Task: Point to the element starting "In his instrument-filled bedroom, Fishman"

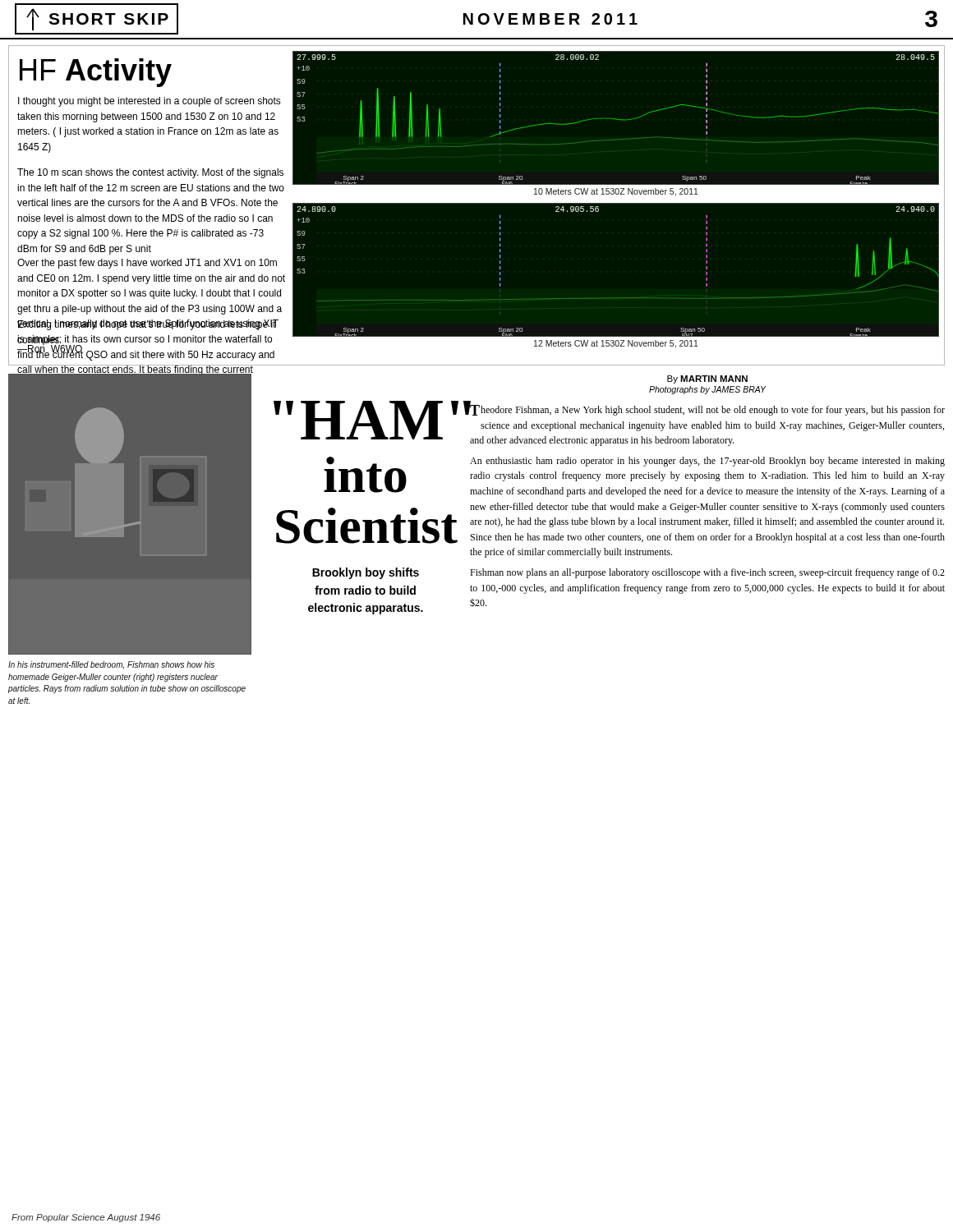Action: click(x=127, y=683)
